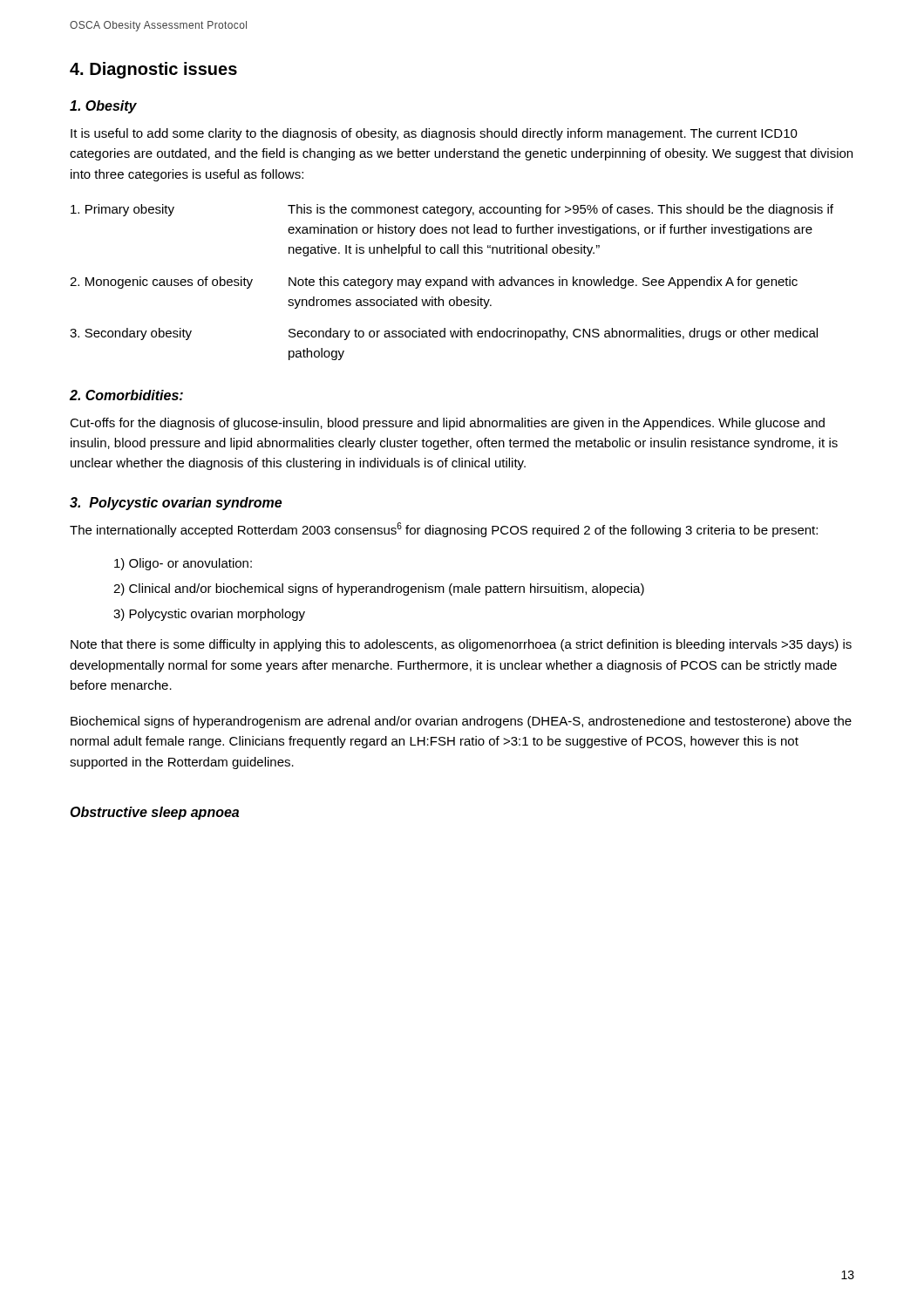Locate the element starting "1) Oligo- or anovulation:"

183,562
